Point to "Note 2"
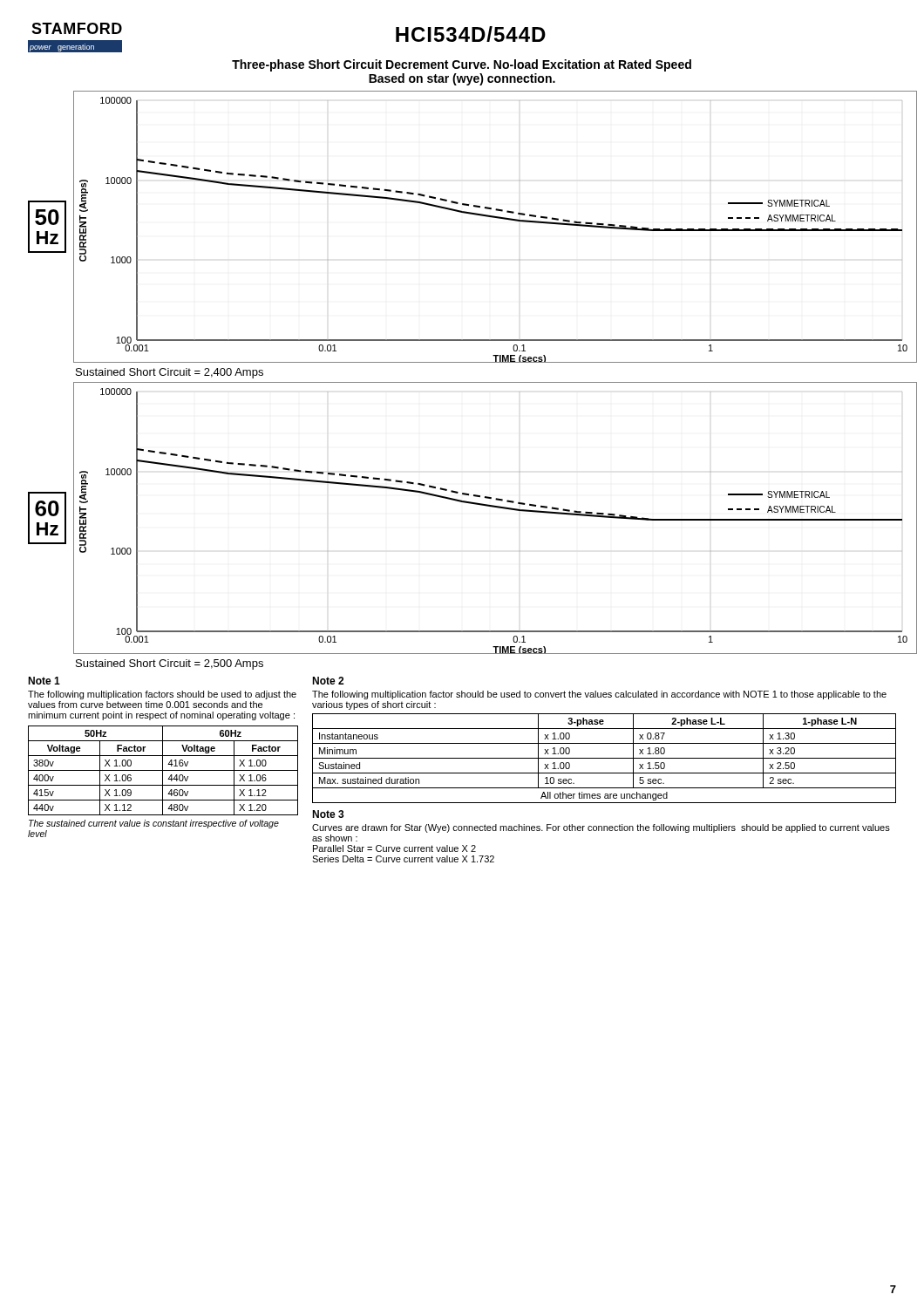924x1308 pixels. (328, 681)
